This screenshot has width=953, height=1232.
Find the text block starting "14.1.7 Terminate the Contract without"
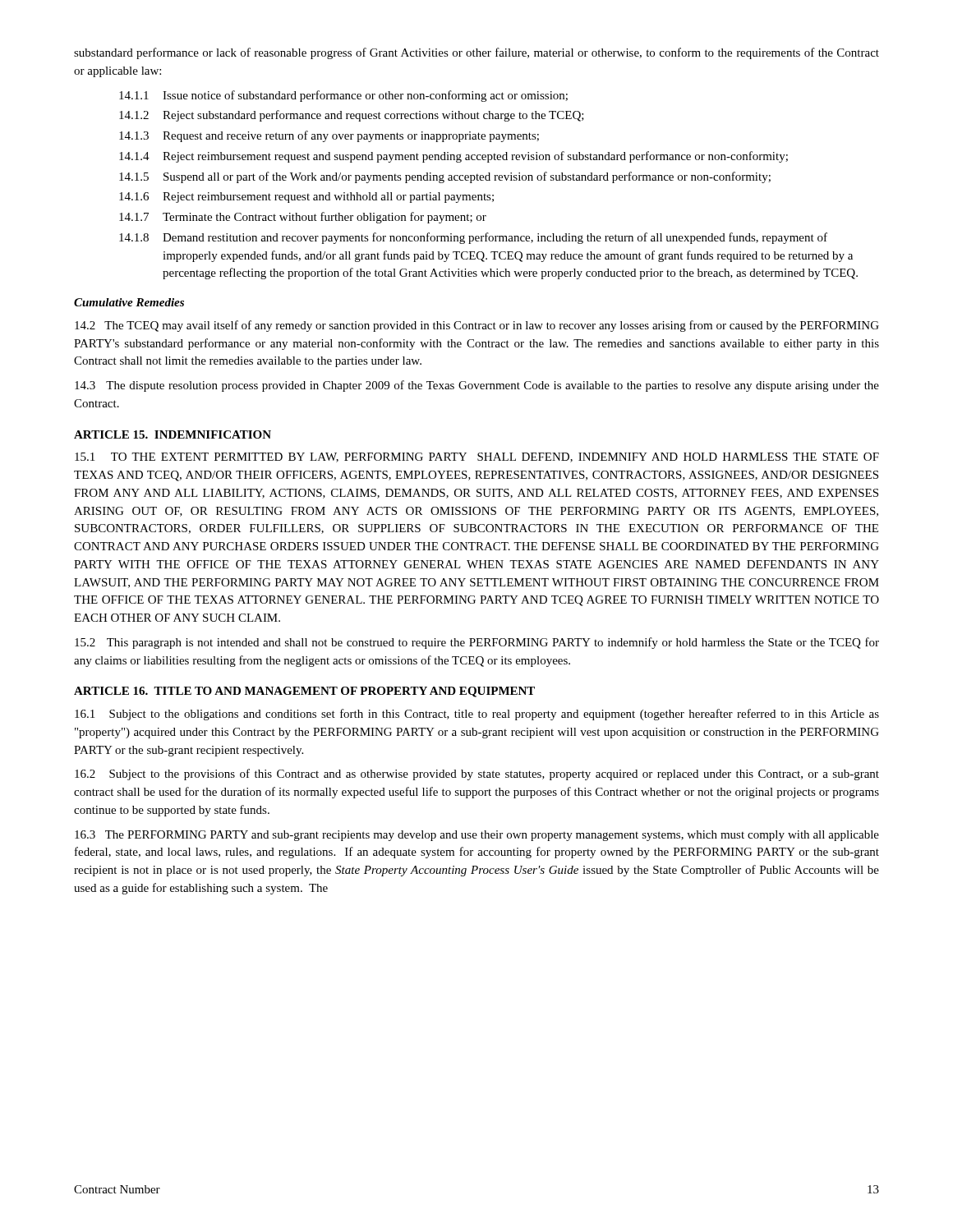click(303, 218)
